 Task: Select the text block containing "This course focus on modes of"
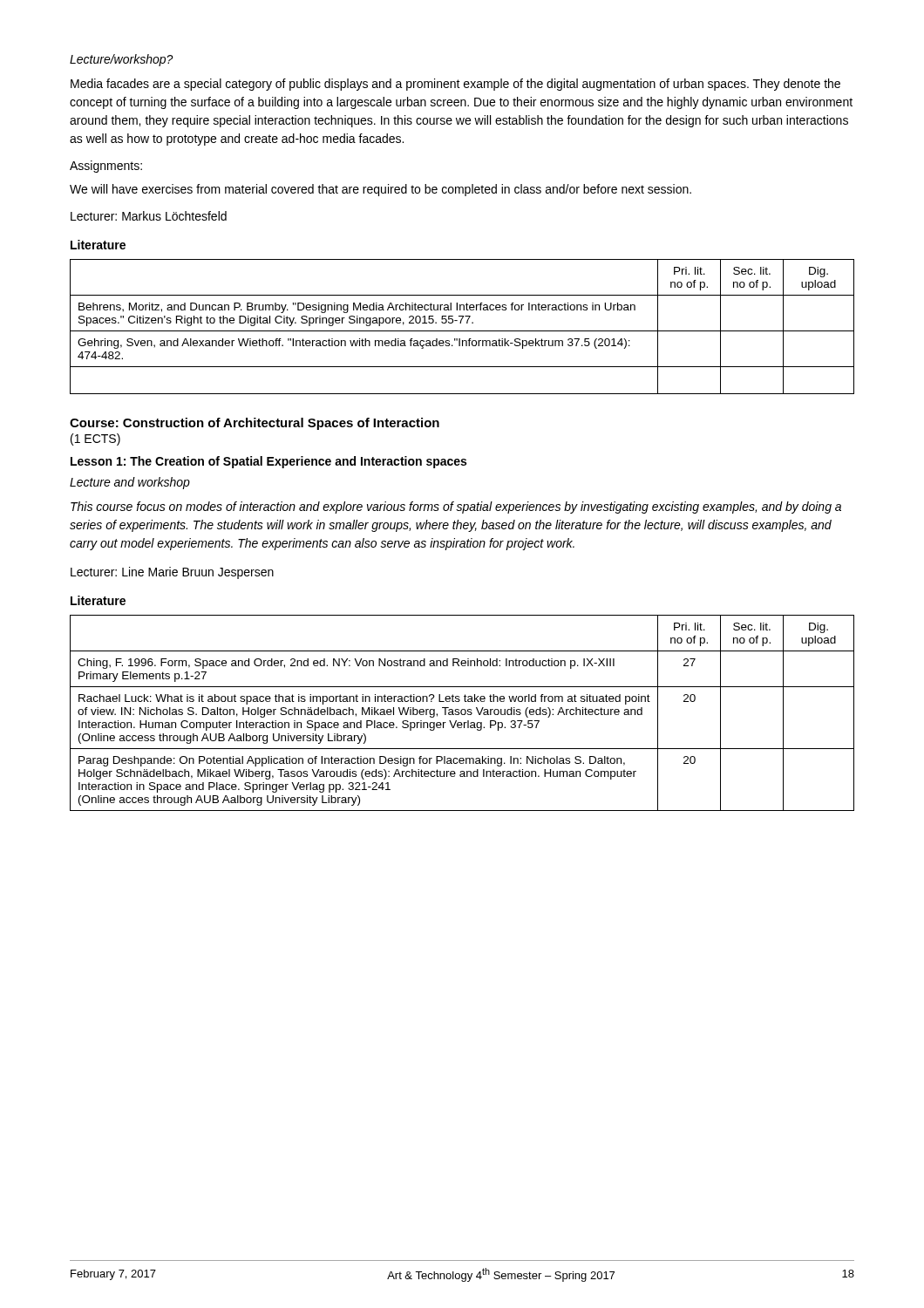click(x=456, y=525)
